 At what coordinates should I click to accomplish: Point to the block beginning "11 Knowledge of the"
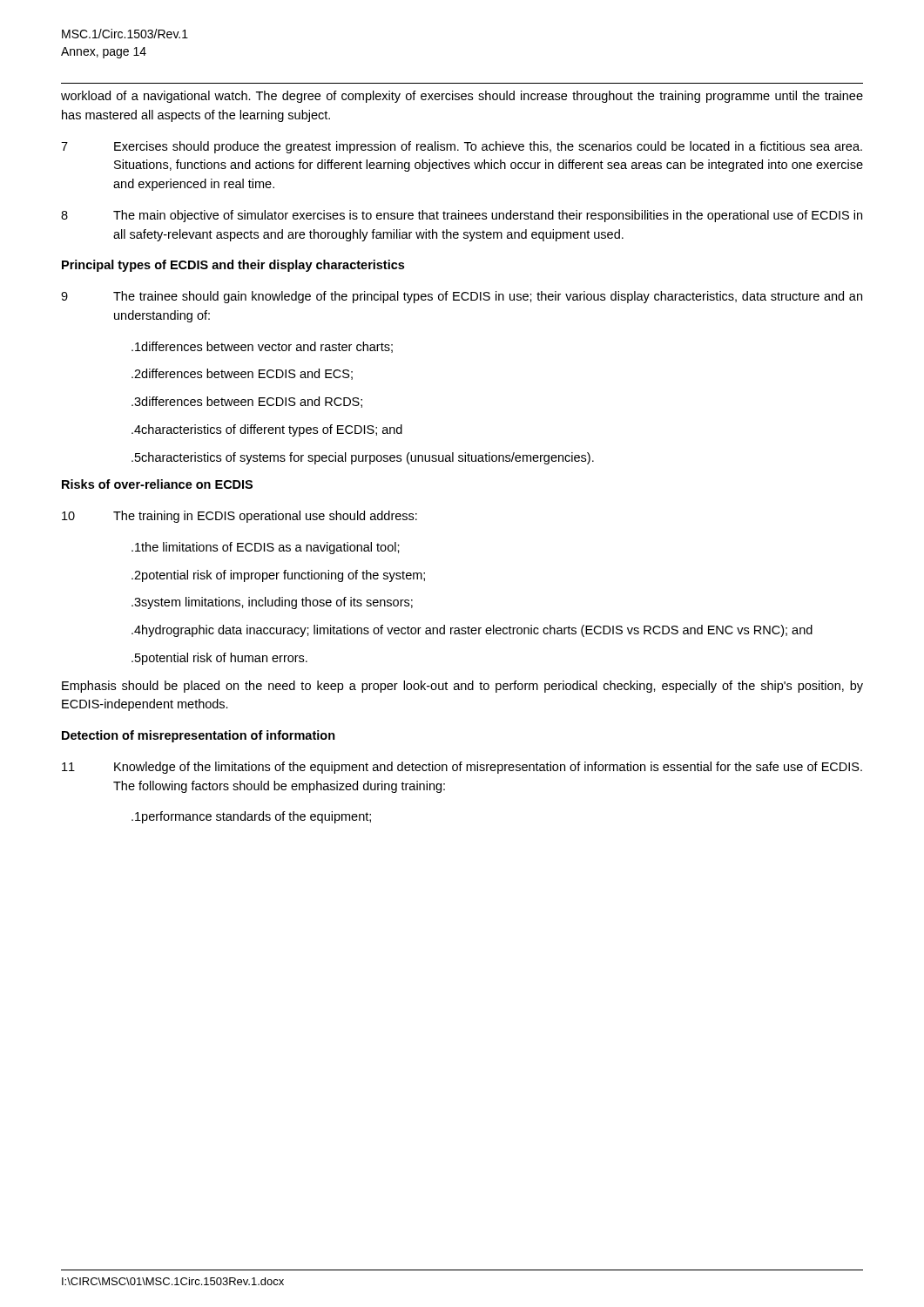point(462,777)
